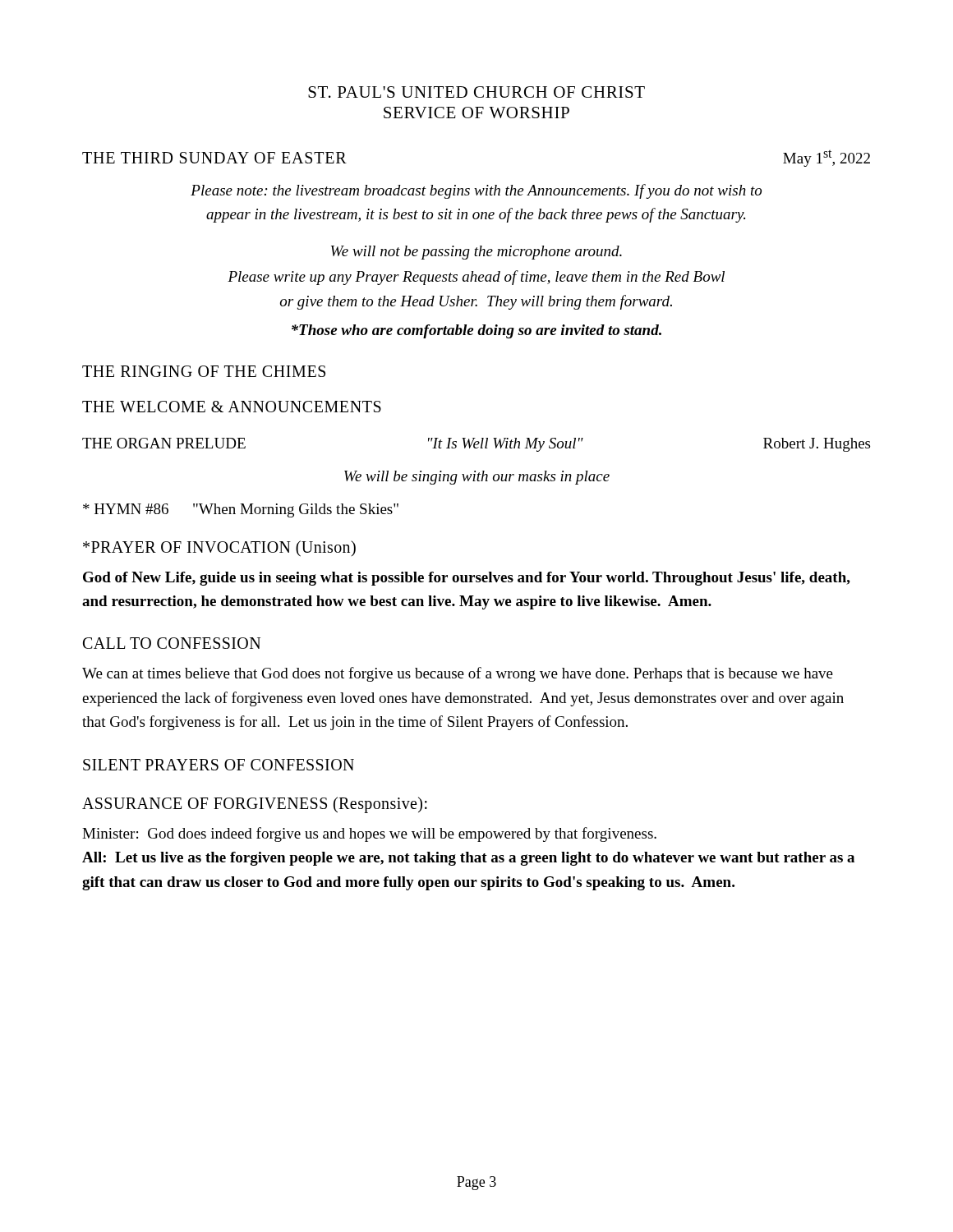Click on the passage starting "We will be singing with our"
The height and width of the screenshot is (1232, 953).
476,476
